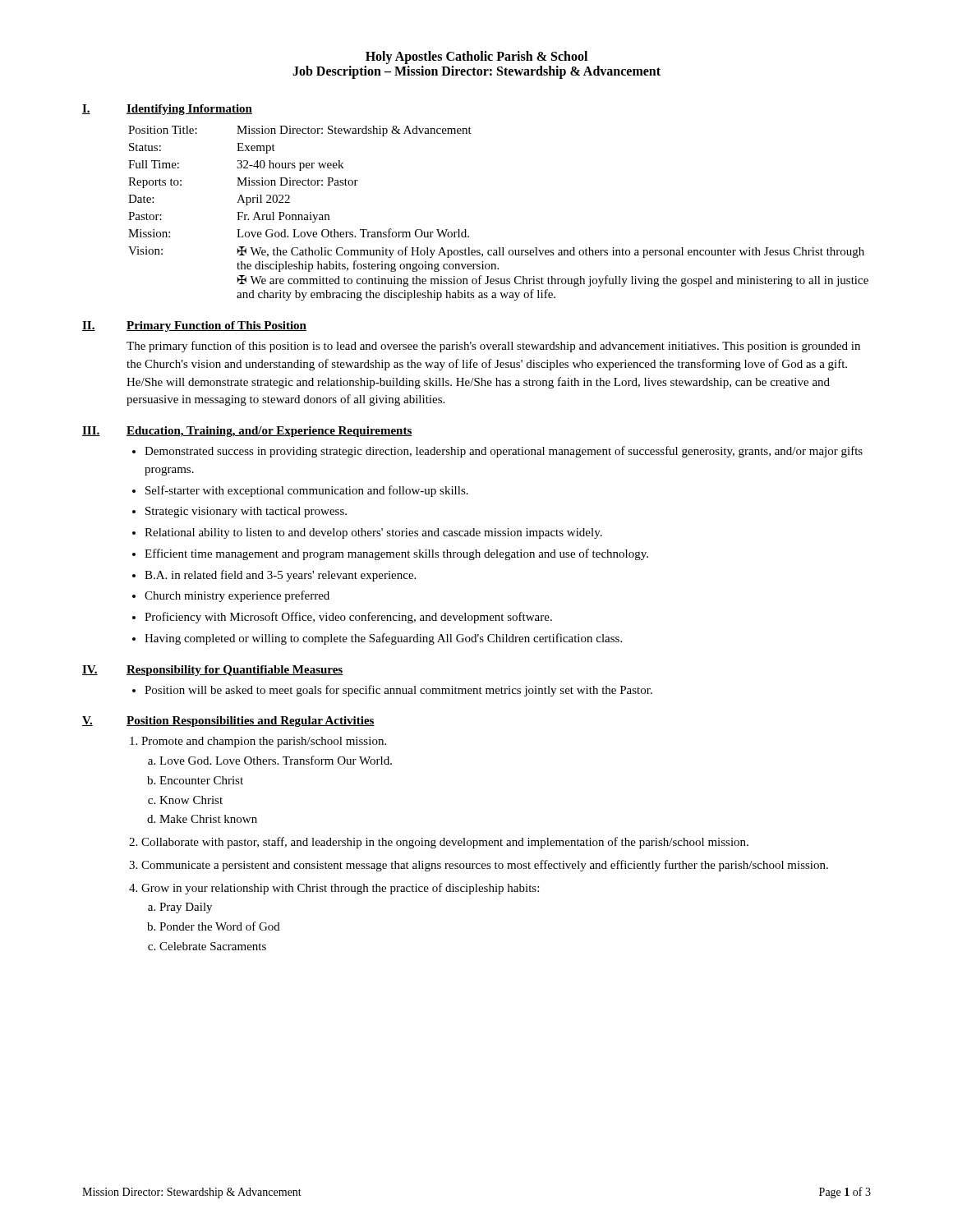The height and width of the screenshot is (1232, 953).
Task: Navigate to the element starting "Position Responsibilities and Regular Activities"
Action: pyautogui.click(x=250, y=721)
